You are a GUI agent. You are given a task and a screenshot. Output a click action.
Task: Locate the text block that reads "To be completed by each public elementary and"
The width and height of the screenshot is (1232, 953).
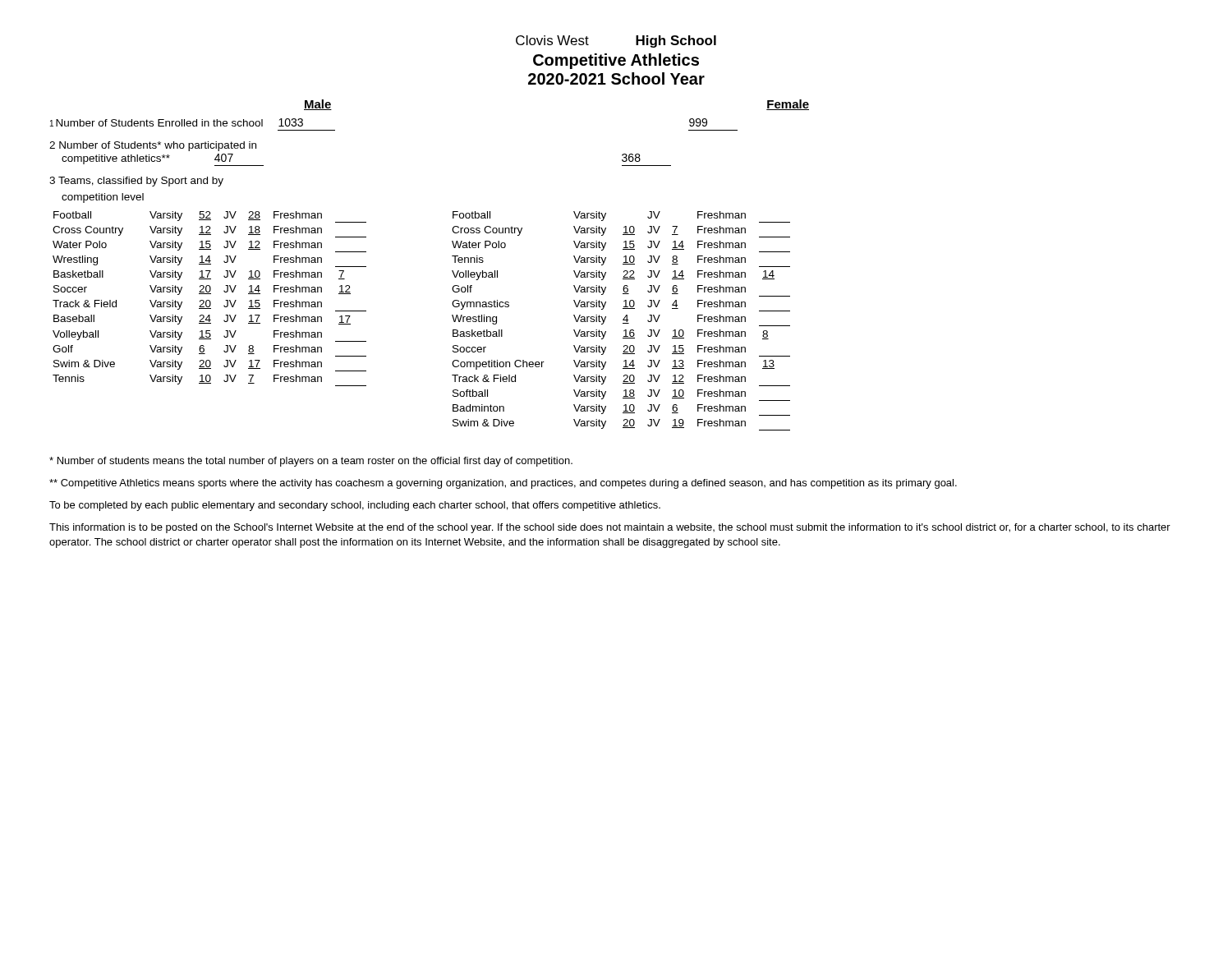[355, 505]
